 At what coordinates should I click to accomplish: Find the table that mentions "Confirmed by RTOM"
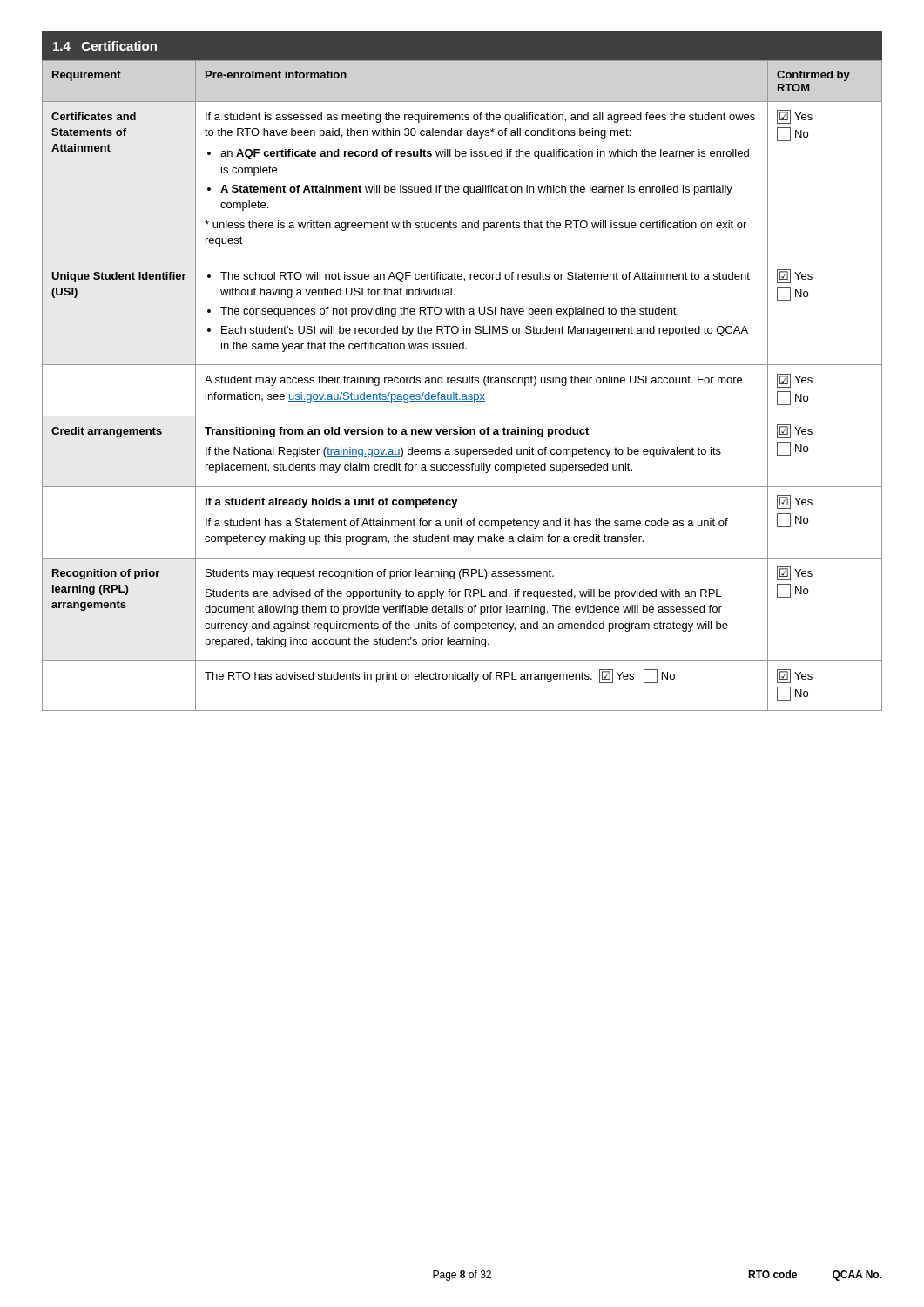[462, 386]
